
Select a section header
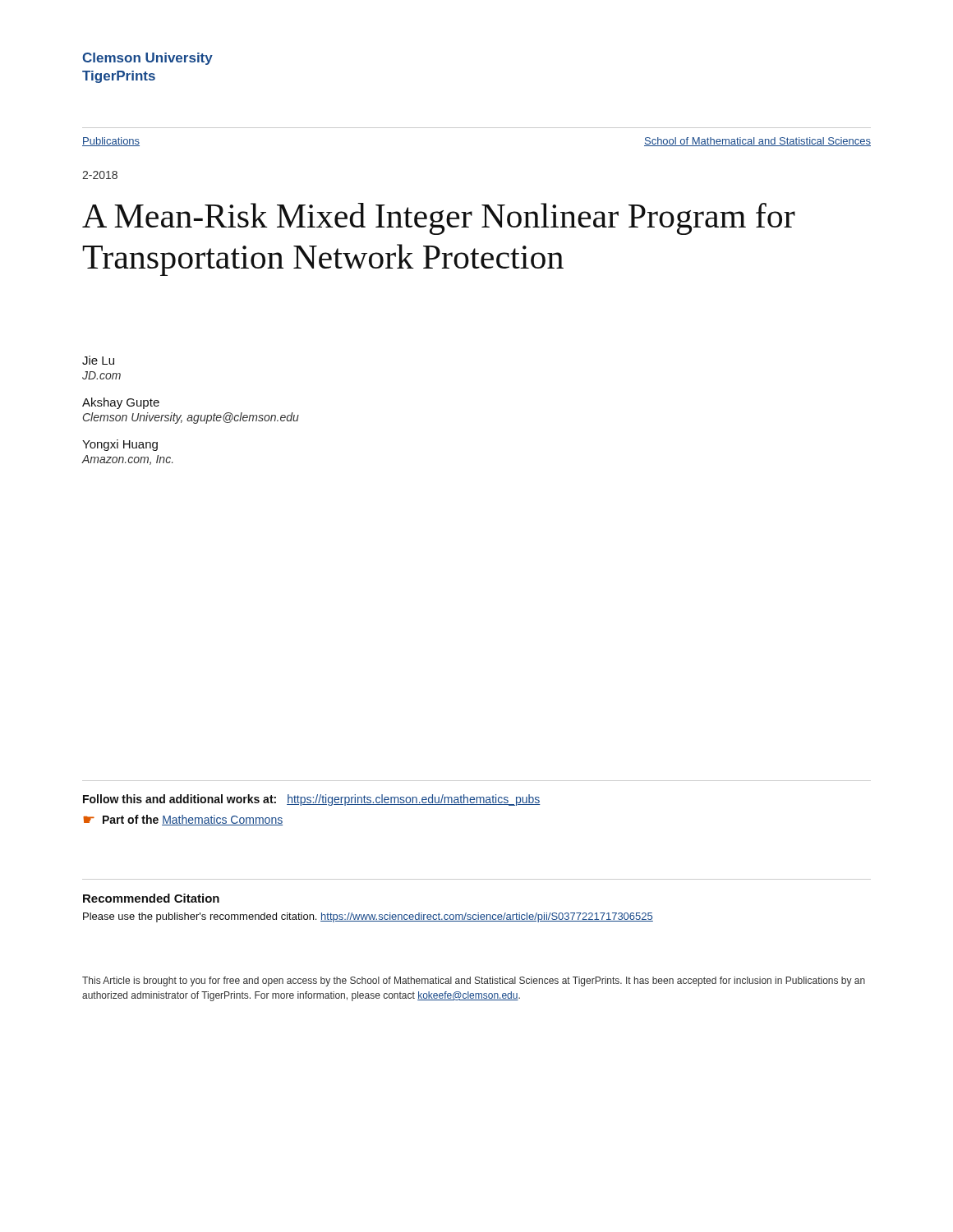coord(151,898)
